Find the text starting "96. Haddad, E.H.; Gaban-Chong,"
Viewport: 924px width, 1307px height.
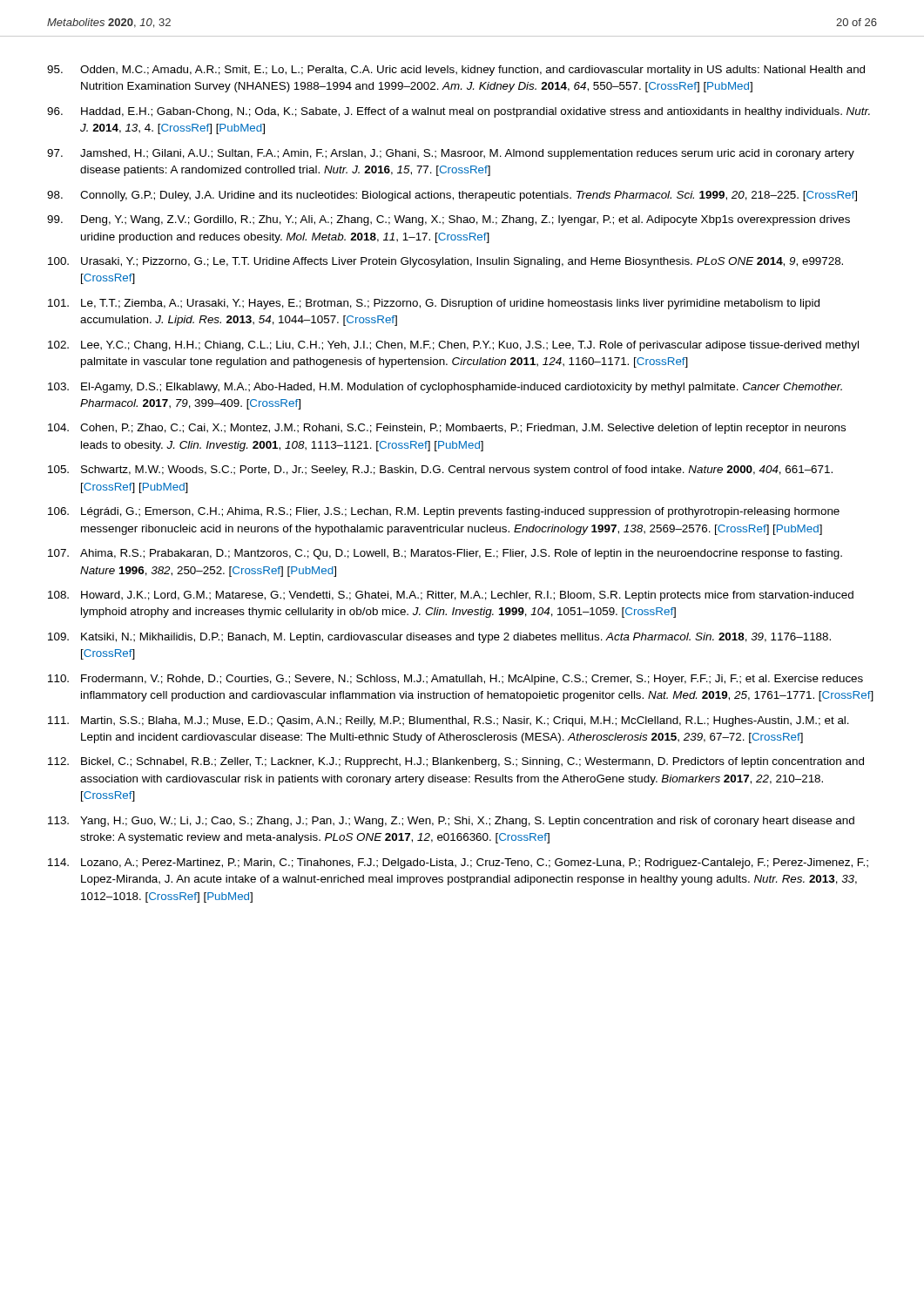click(x=462, y=120)
